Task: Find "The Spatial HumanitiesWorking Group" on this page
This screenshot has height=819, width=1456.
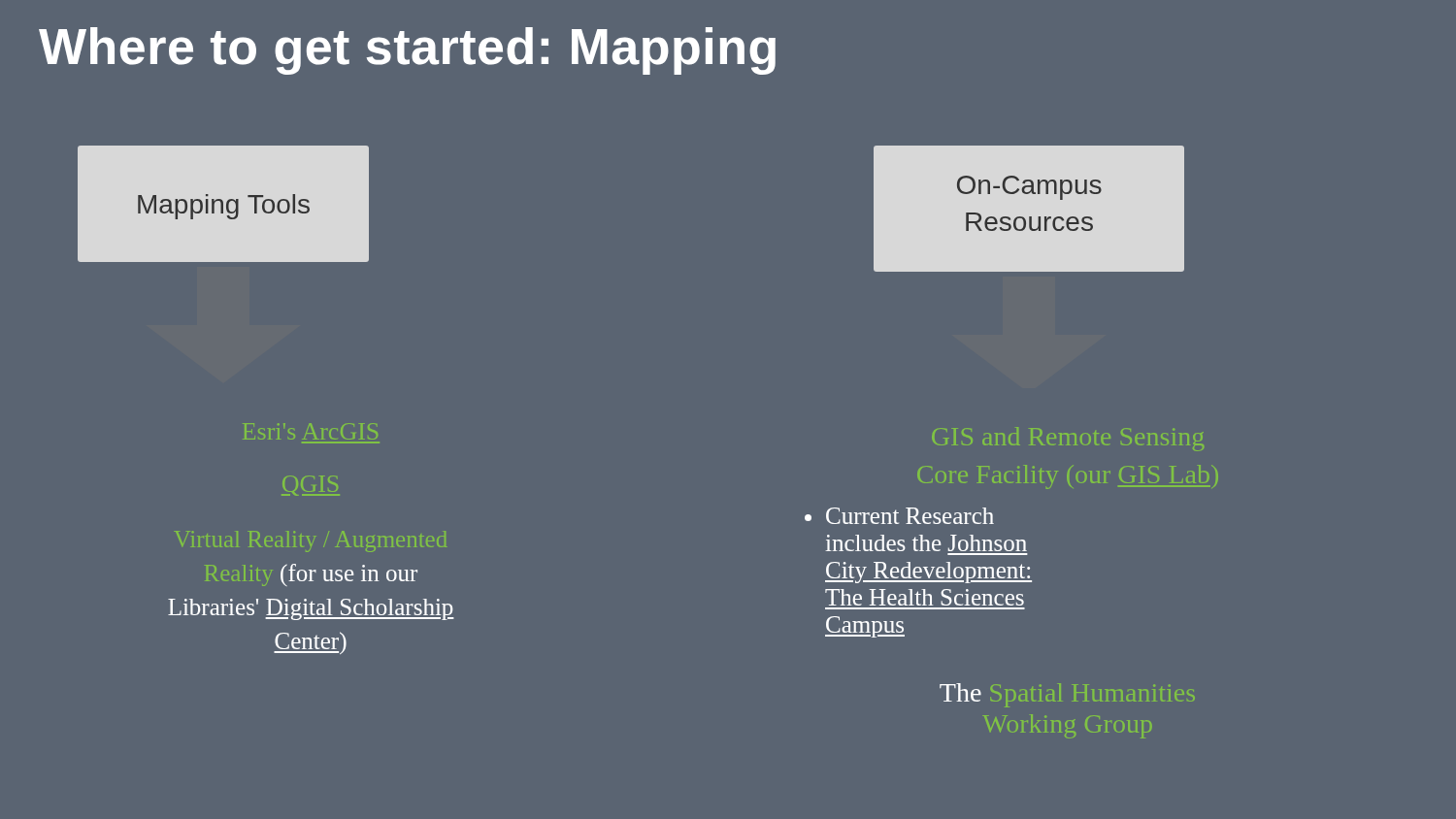Action: (1068, 708)
